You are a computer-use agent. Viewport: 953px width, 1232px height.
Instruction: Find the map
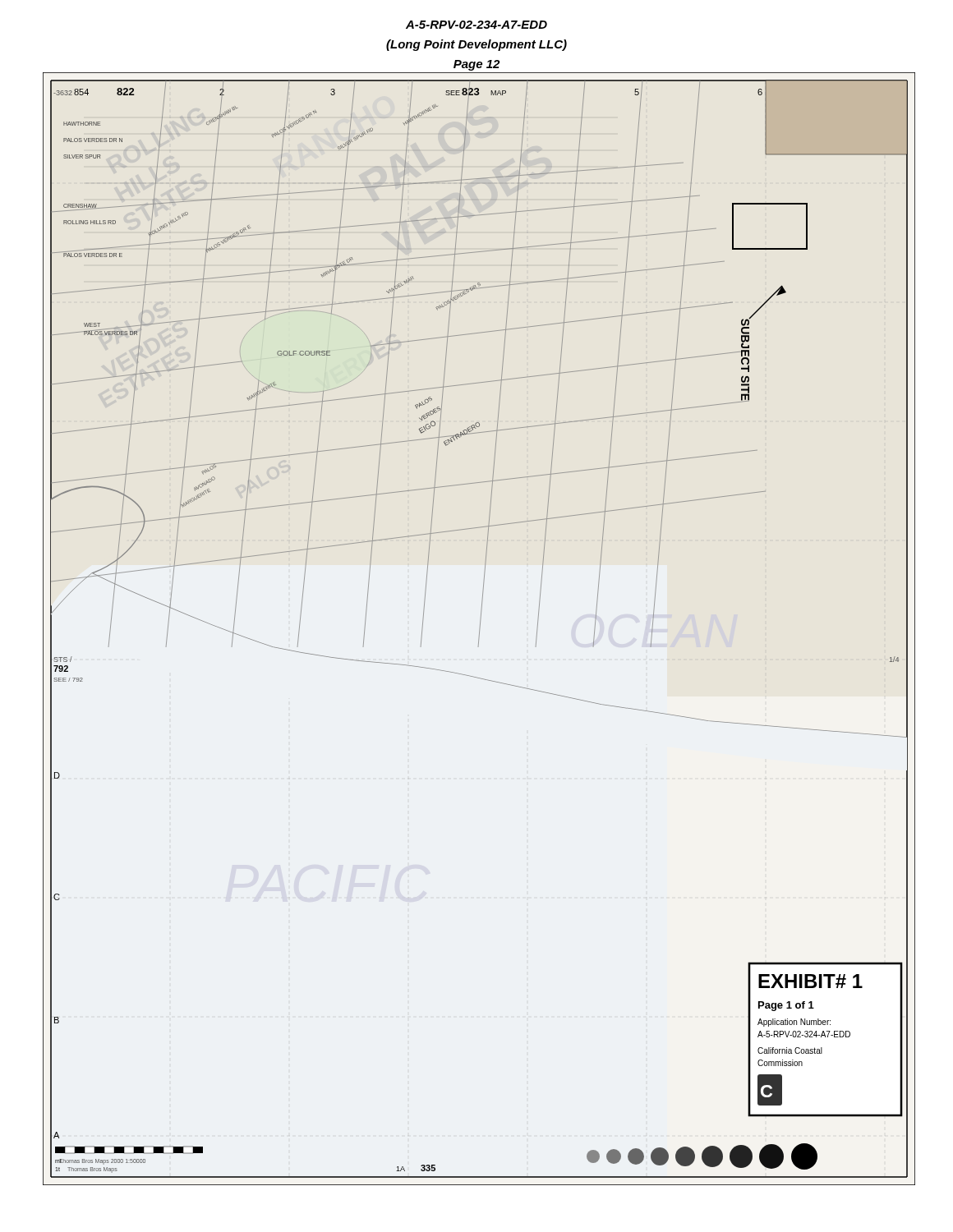point(479,629)
